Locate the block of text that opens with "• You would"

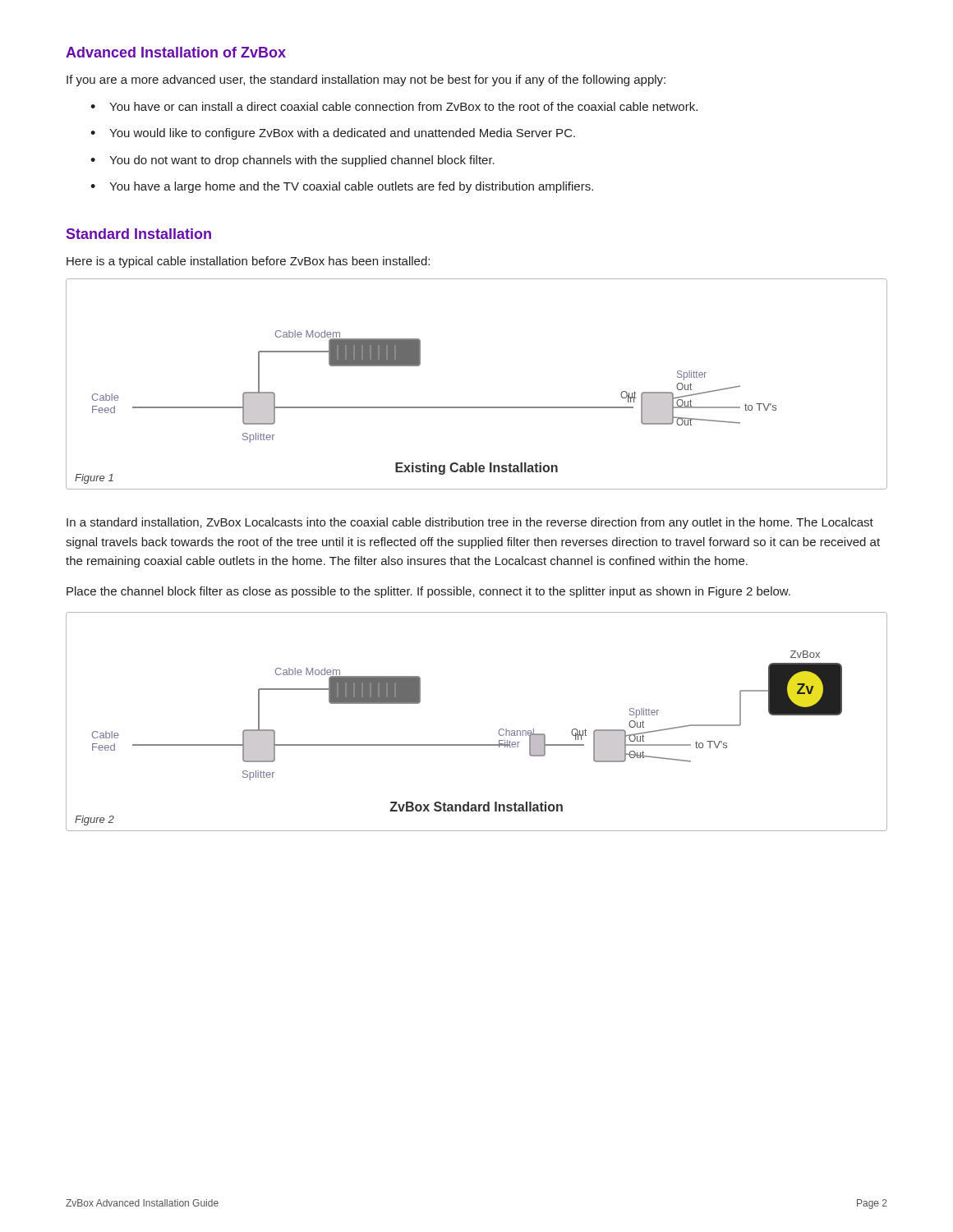[333, 134]
